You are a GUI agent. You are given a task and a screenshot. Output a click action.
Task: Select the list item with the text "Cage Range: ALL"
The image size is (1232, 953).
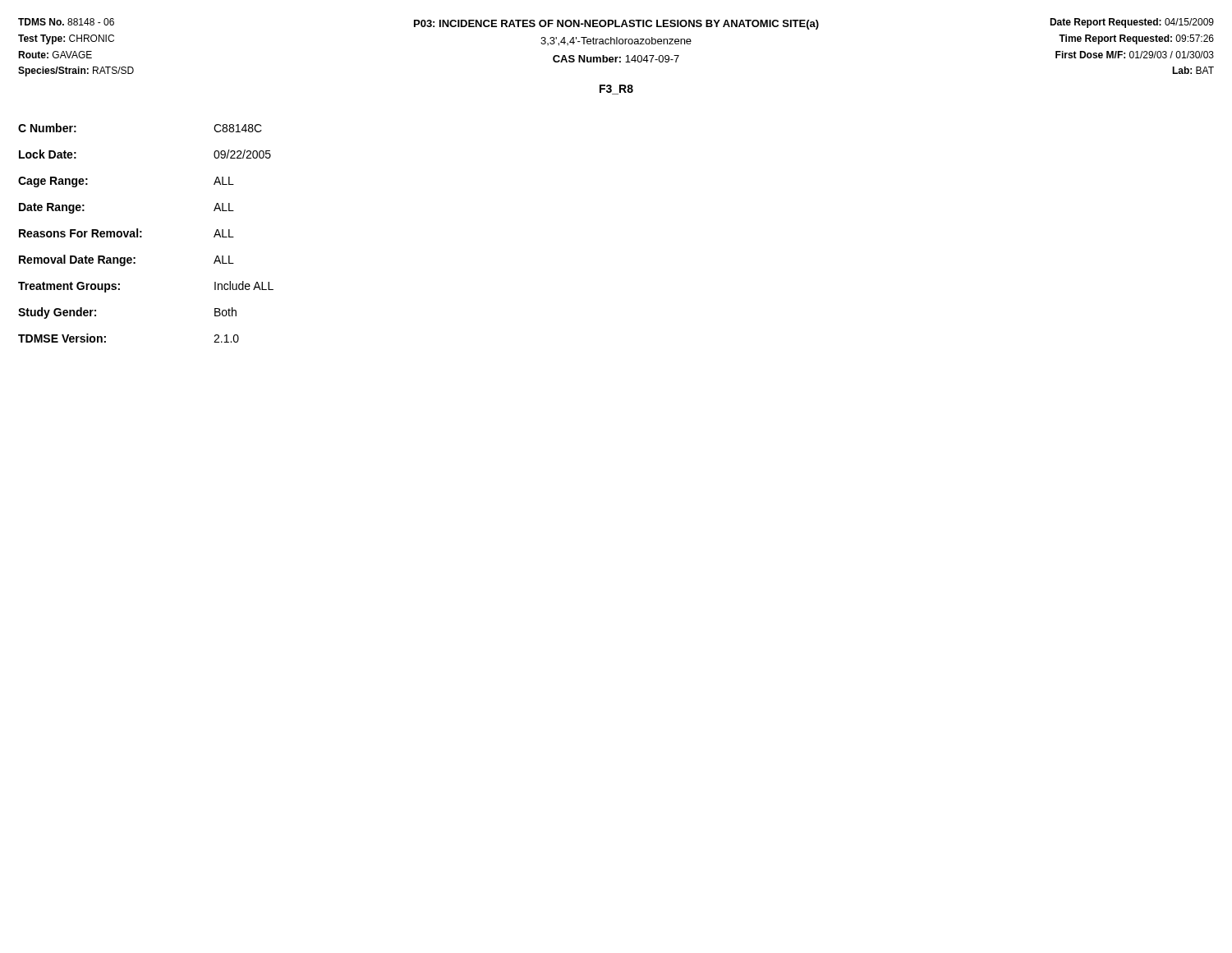56,183
